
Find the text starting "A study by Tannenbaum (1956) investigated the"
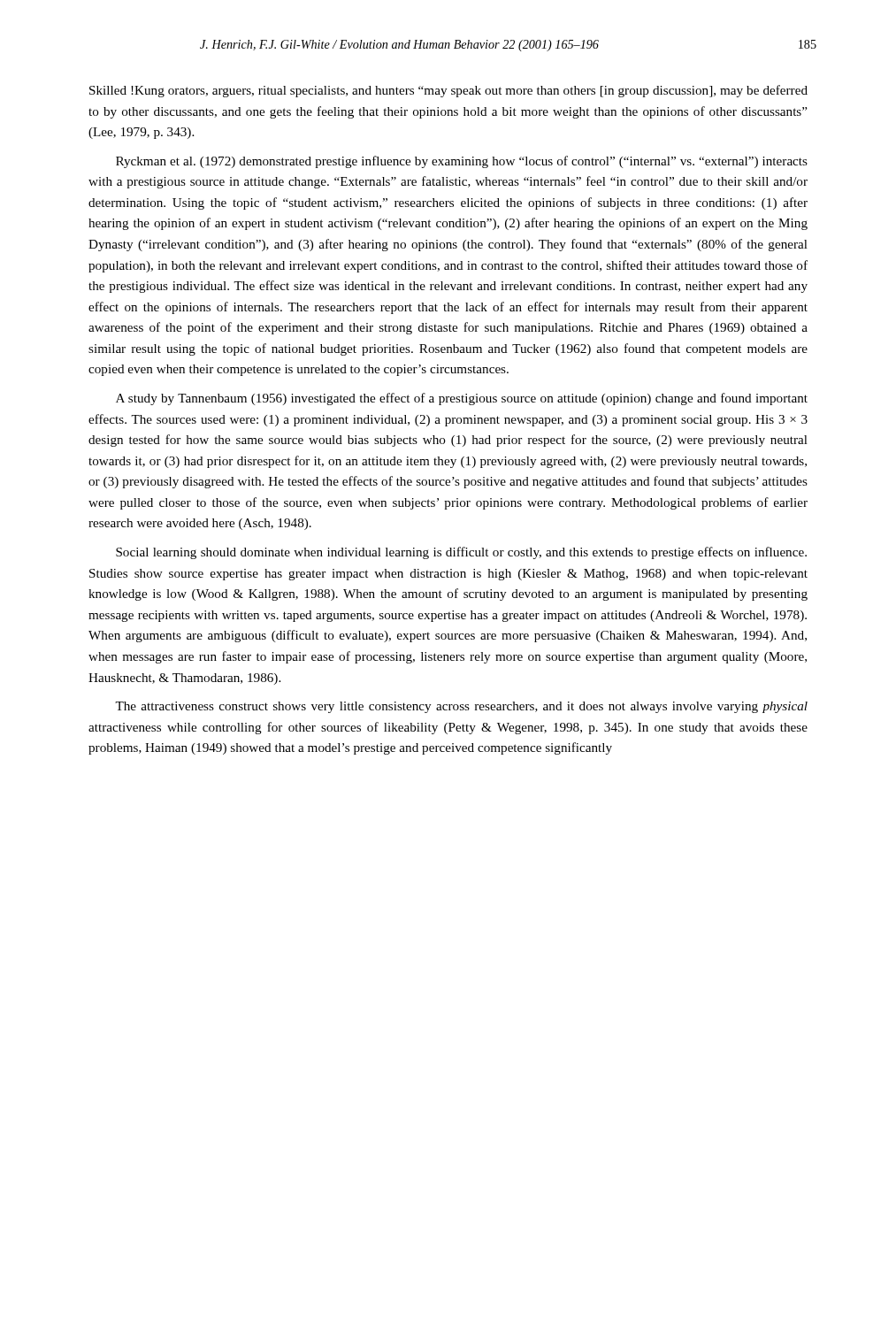[448, 461]
